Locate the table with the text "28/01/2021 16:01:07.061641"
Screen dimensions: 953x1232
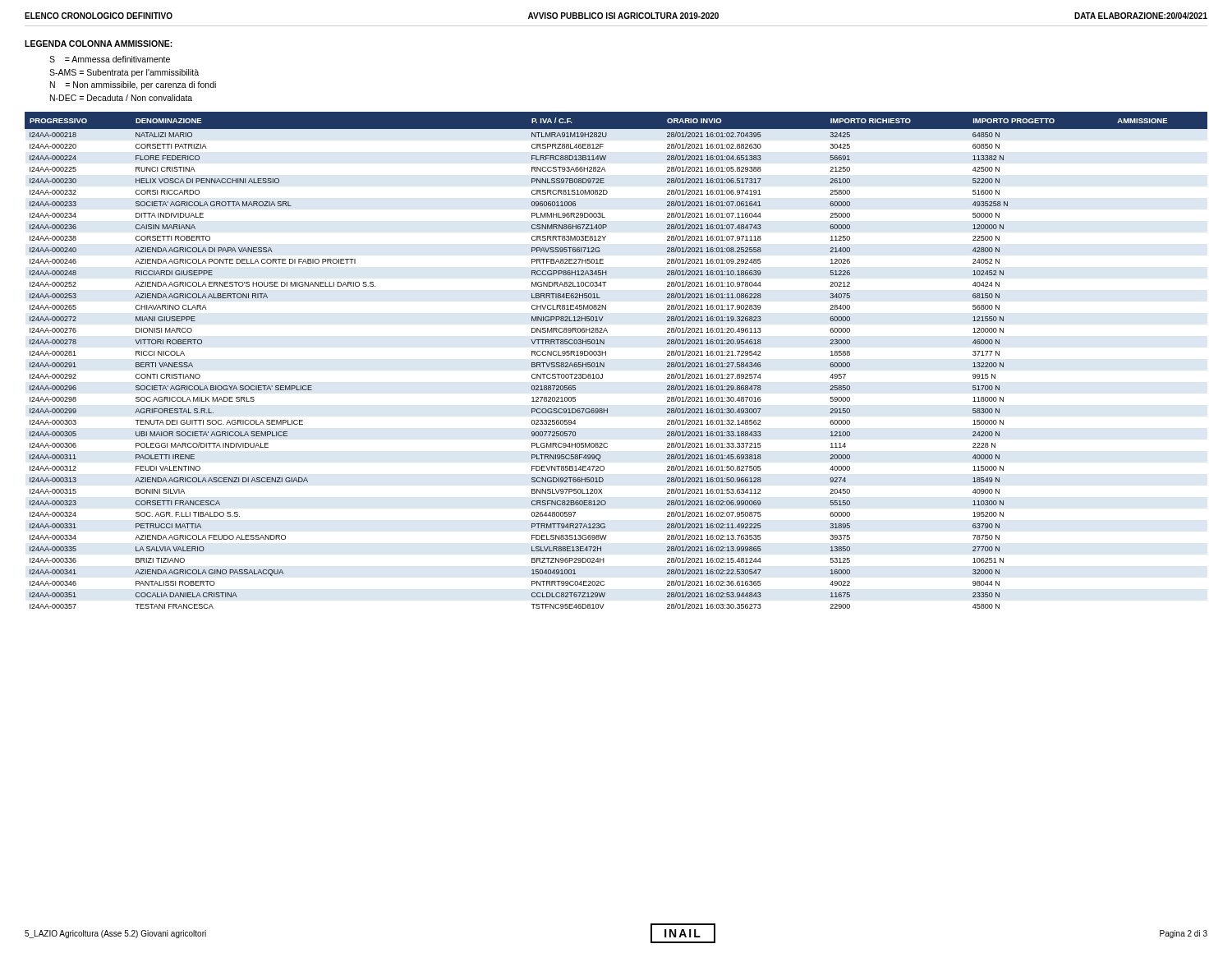pos(616,362)
